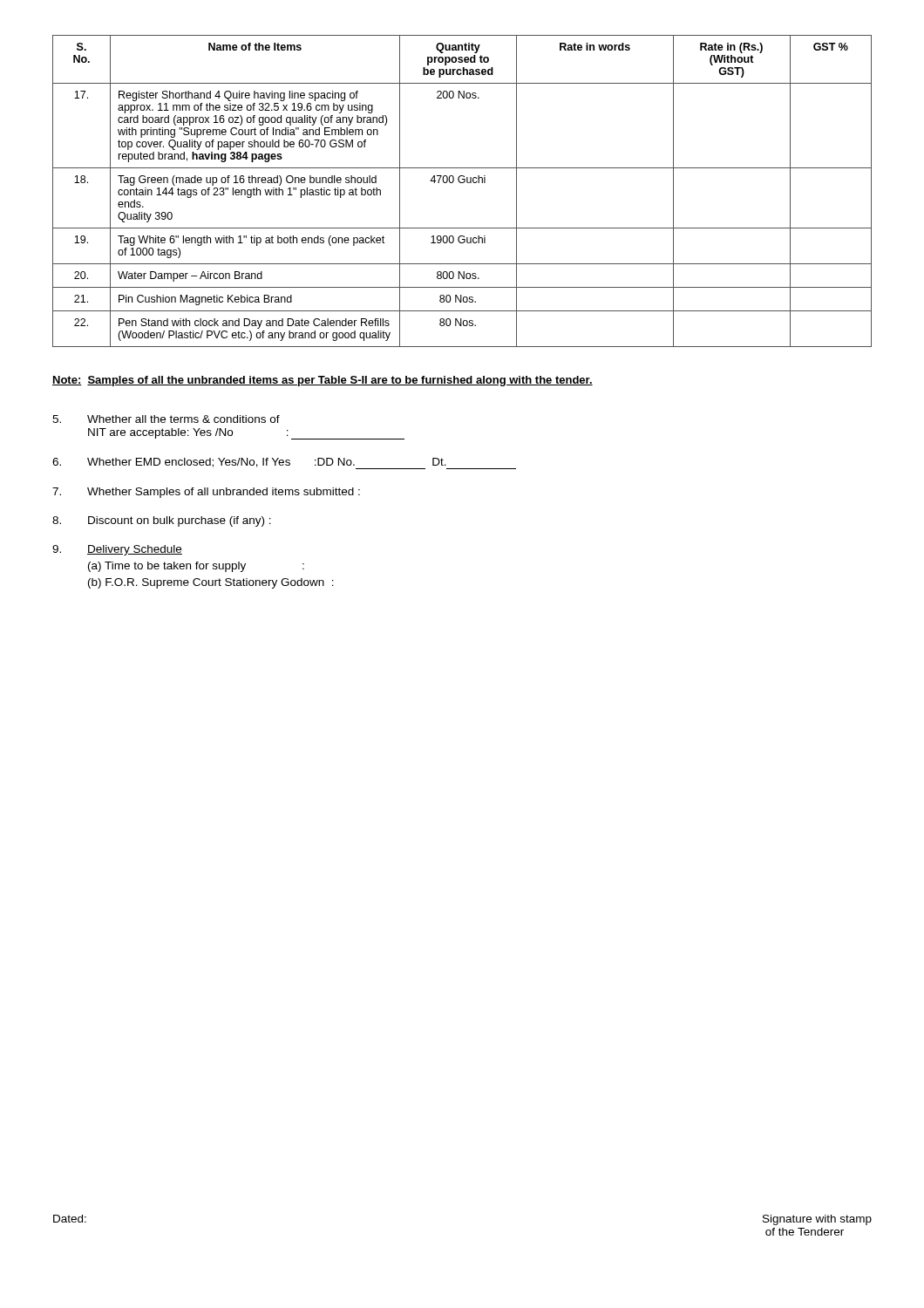
Task: Find the table that mentions "200 Nos."
Action: point(462,191)
